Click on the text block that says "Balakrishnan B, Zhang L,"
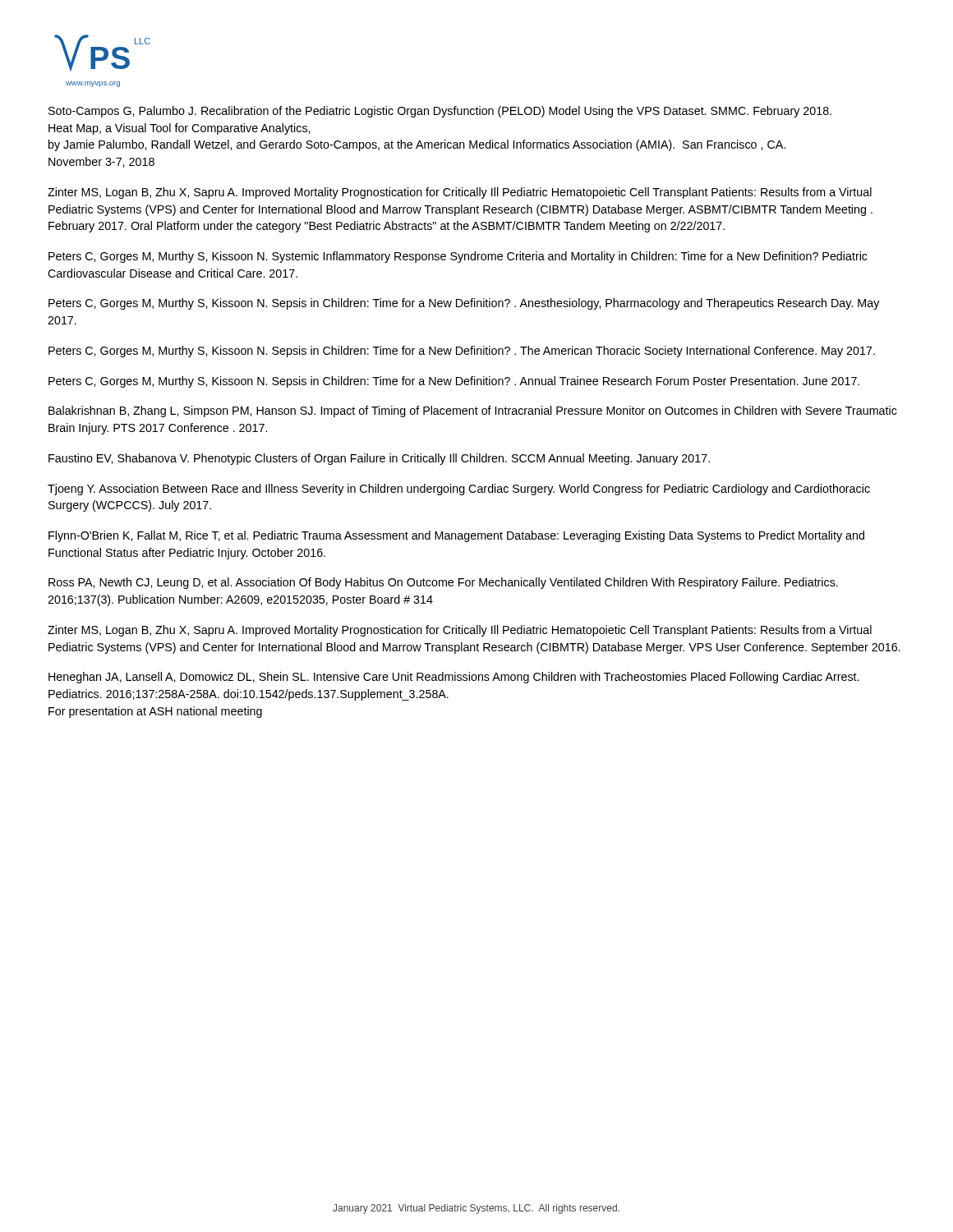953x1232 pixels. point(472,419)
